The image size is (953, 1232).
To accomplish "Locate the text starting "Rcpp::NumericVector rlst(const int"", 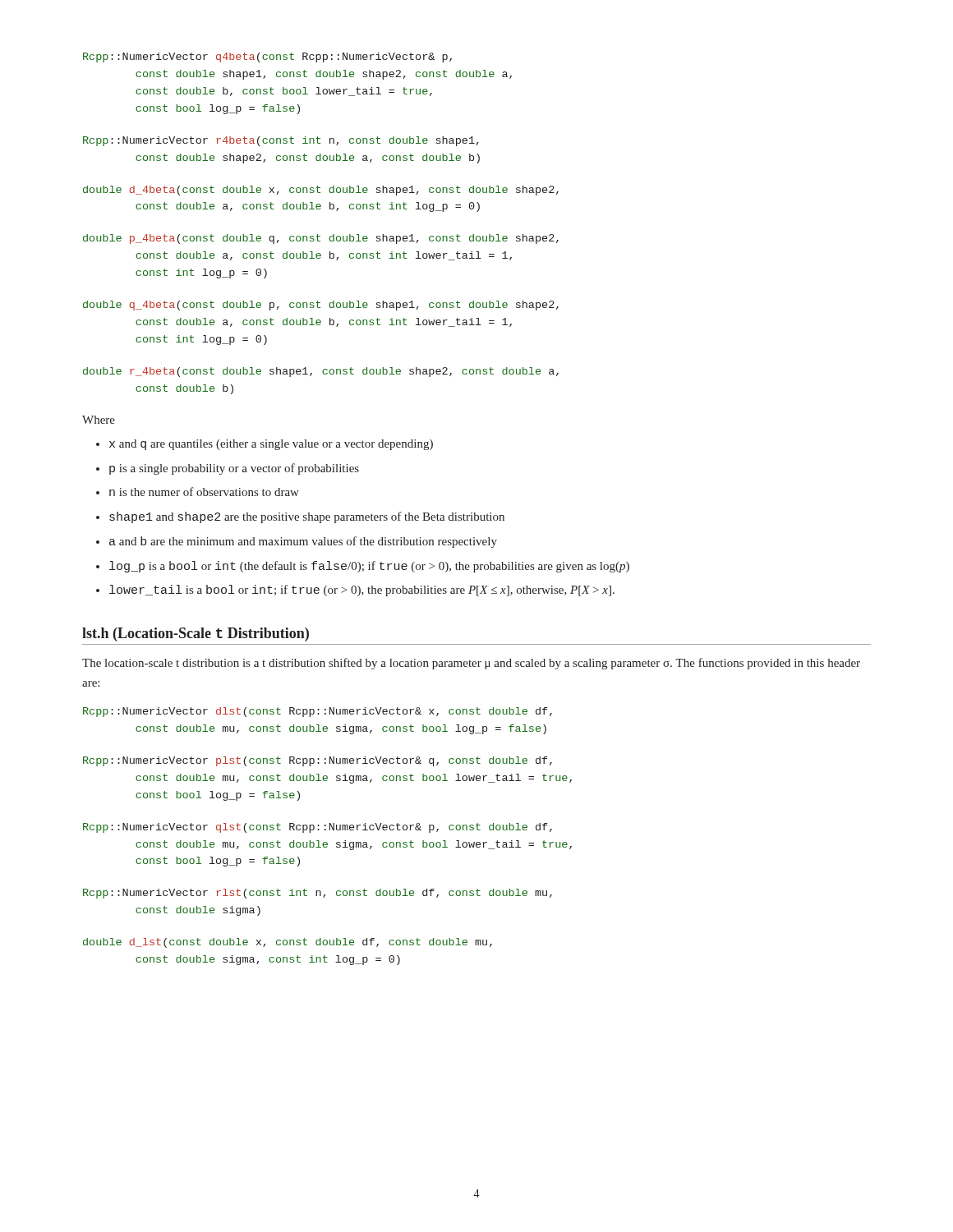I will pos(318,902).
